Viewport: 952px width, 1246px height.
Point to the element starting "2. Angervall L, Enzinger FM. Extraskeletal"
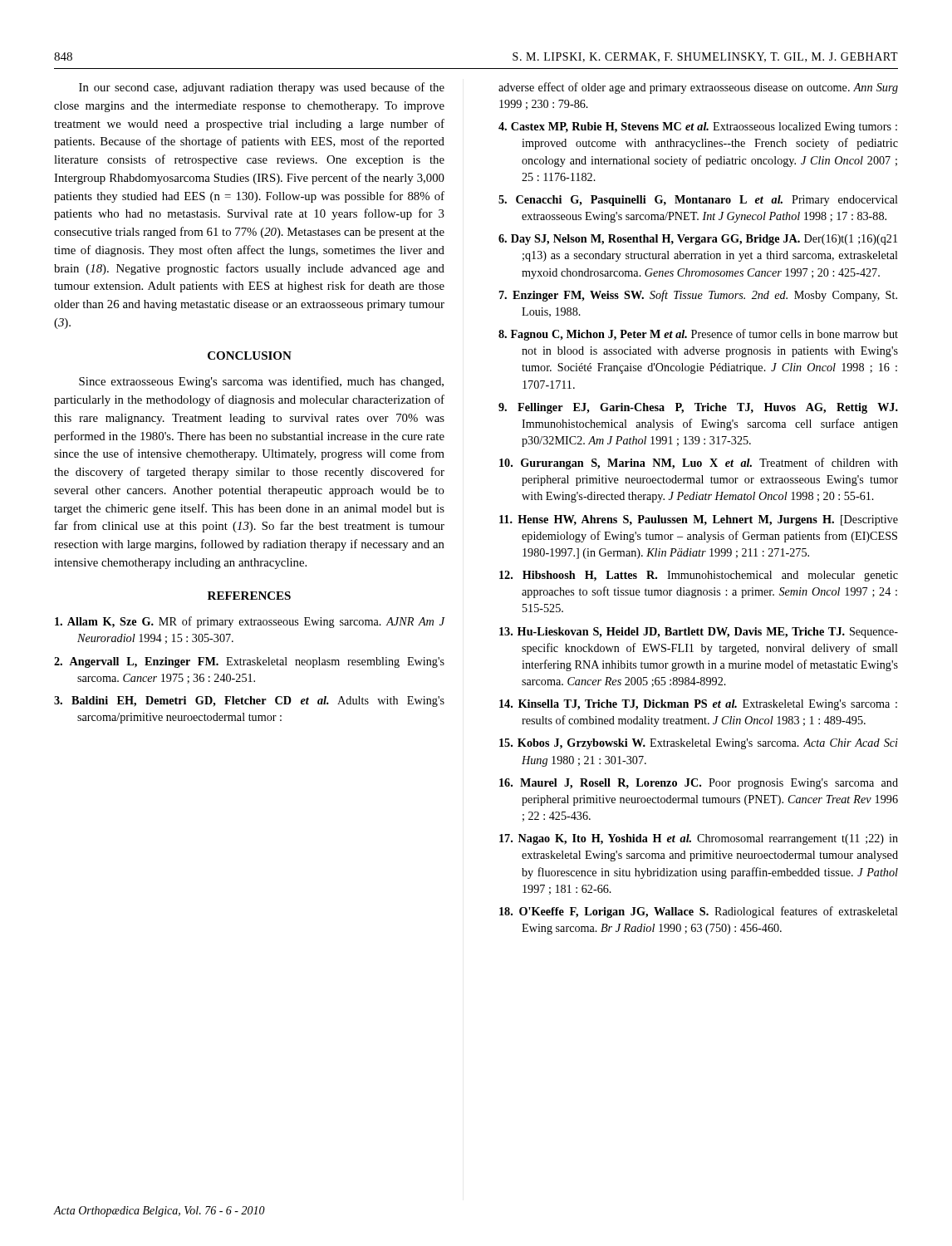[x=249, y=669]
